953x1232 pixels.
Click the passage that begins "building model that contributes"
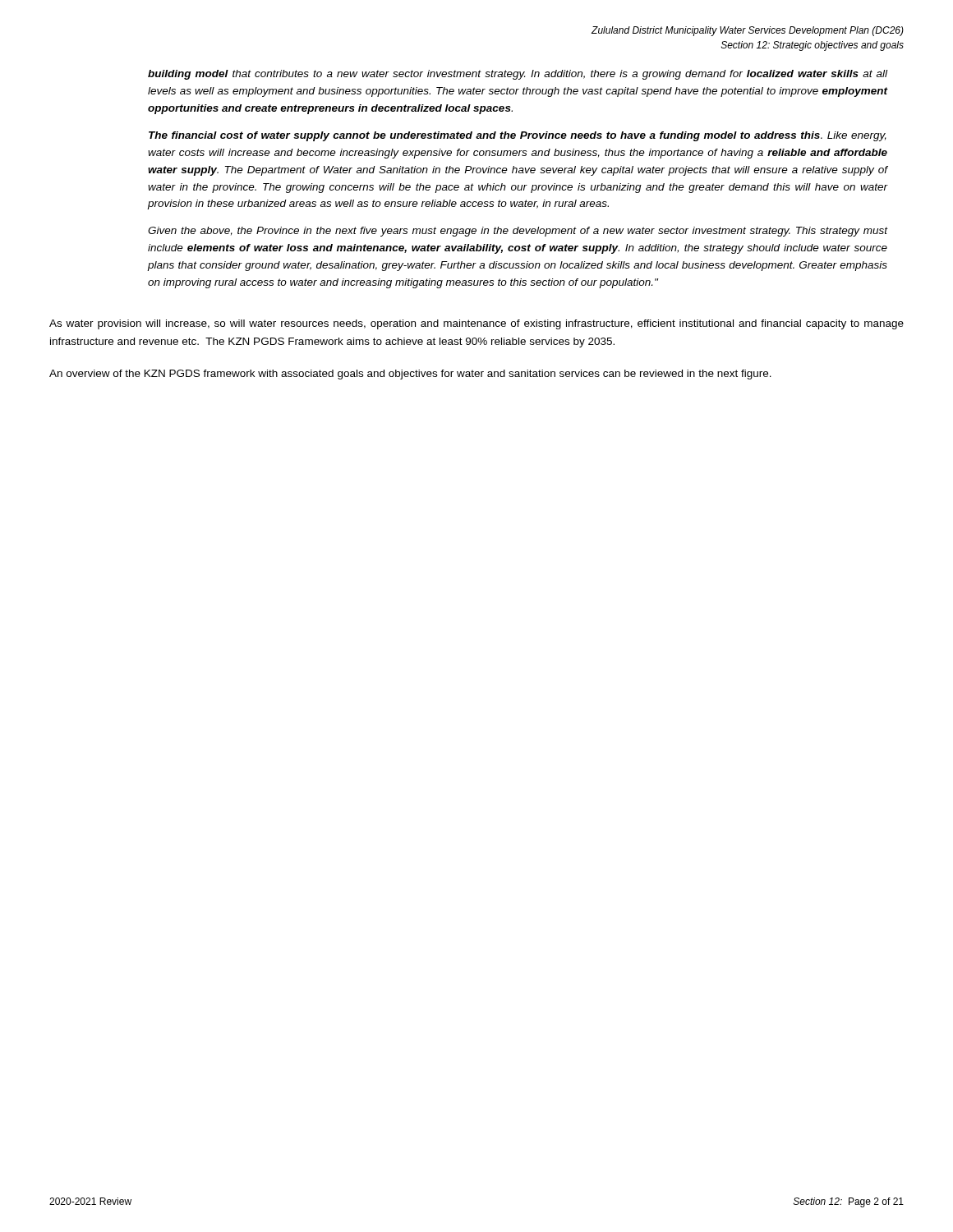(518, 91)
